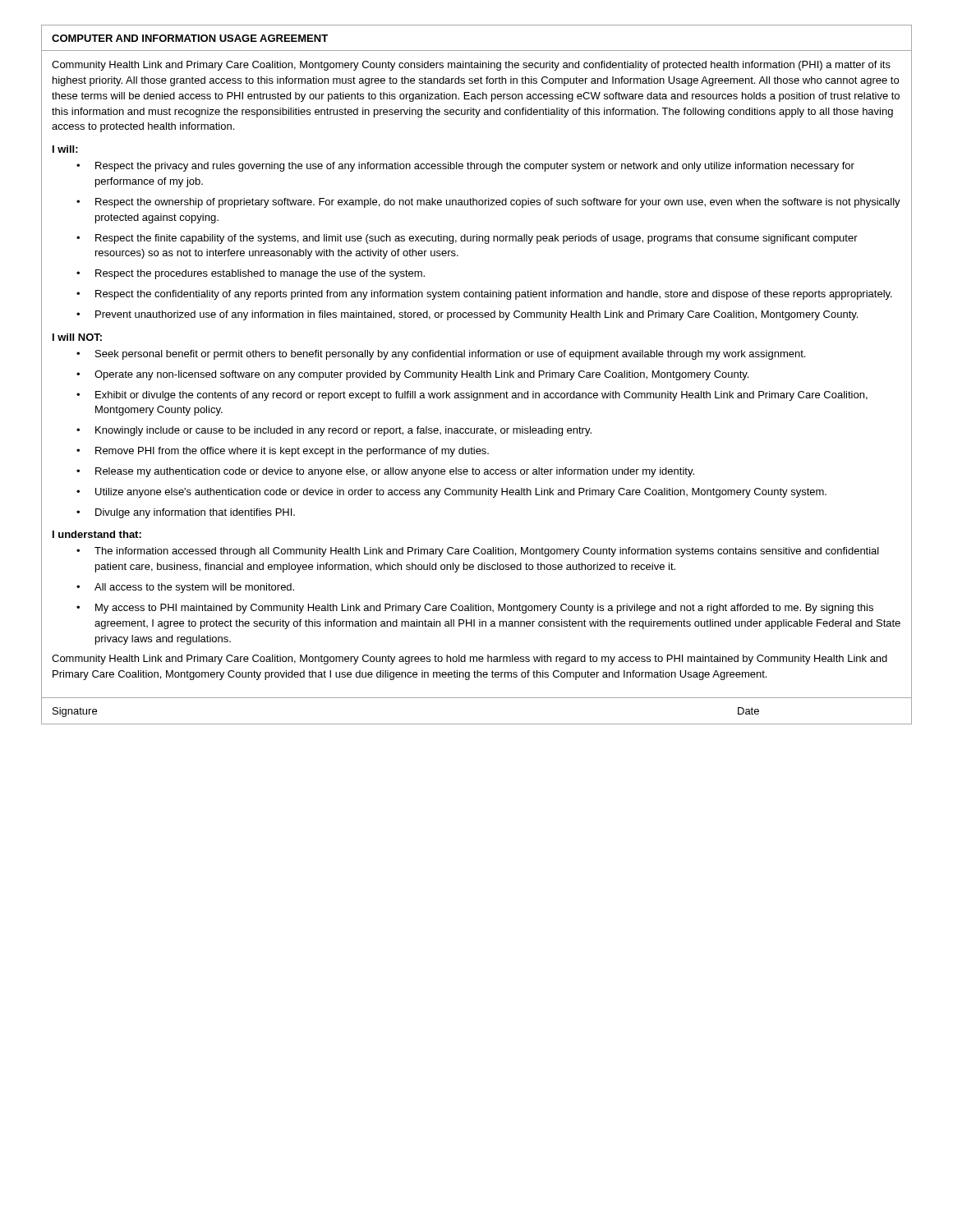
Task: Find the text containing "I will:"
Action: click(x=65, y=149)
